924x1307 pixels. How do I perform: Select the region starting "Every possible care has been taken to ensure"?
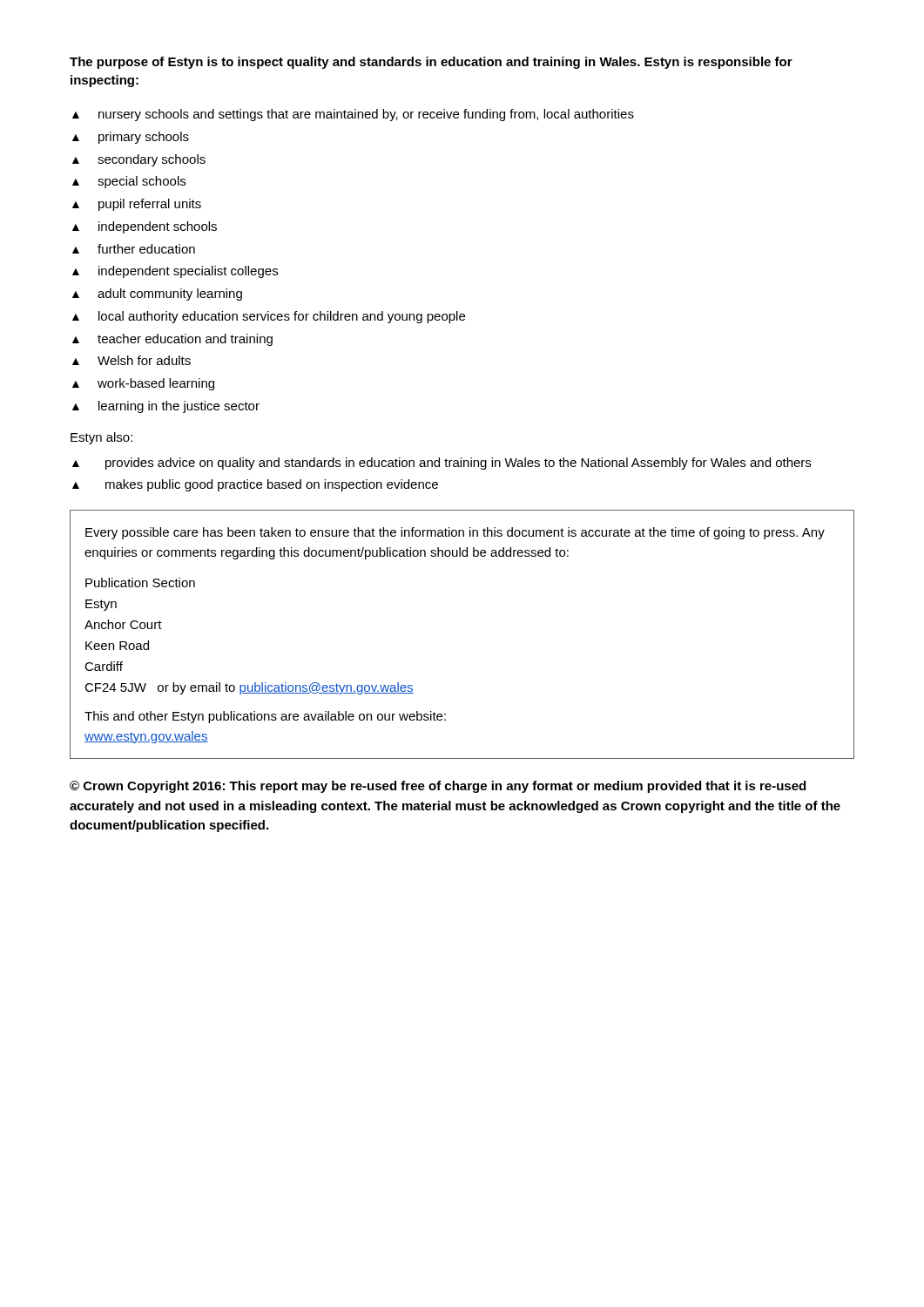point(455,533)
